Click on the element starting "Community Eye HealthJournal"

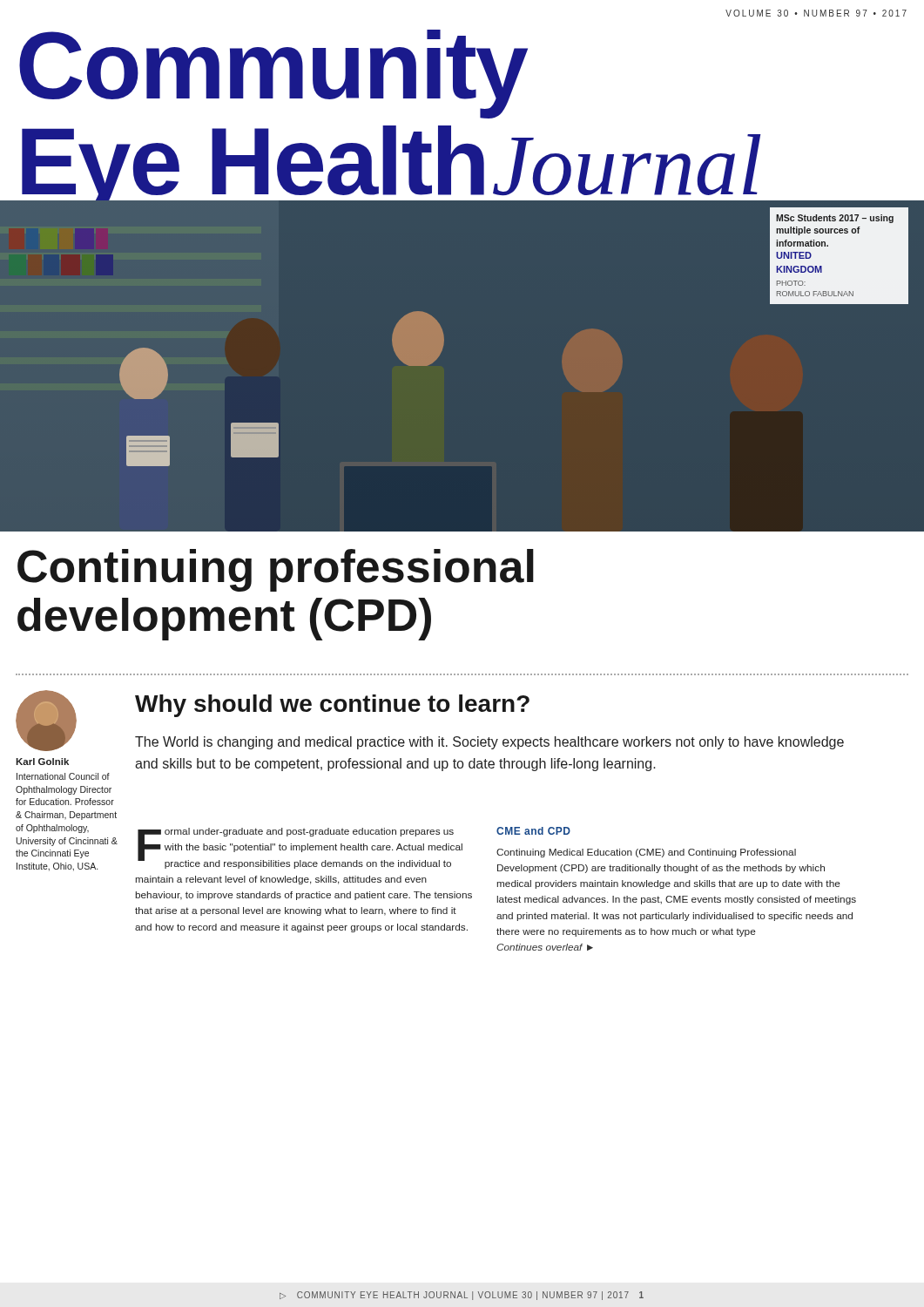click(389, 113)
